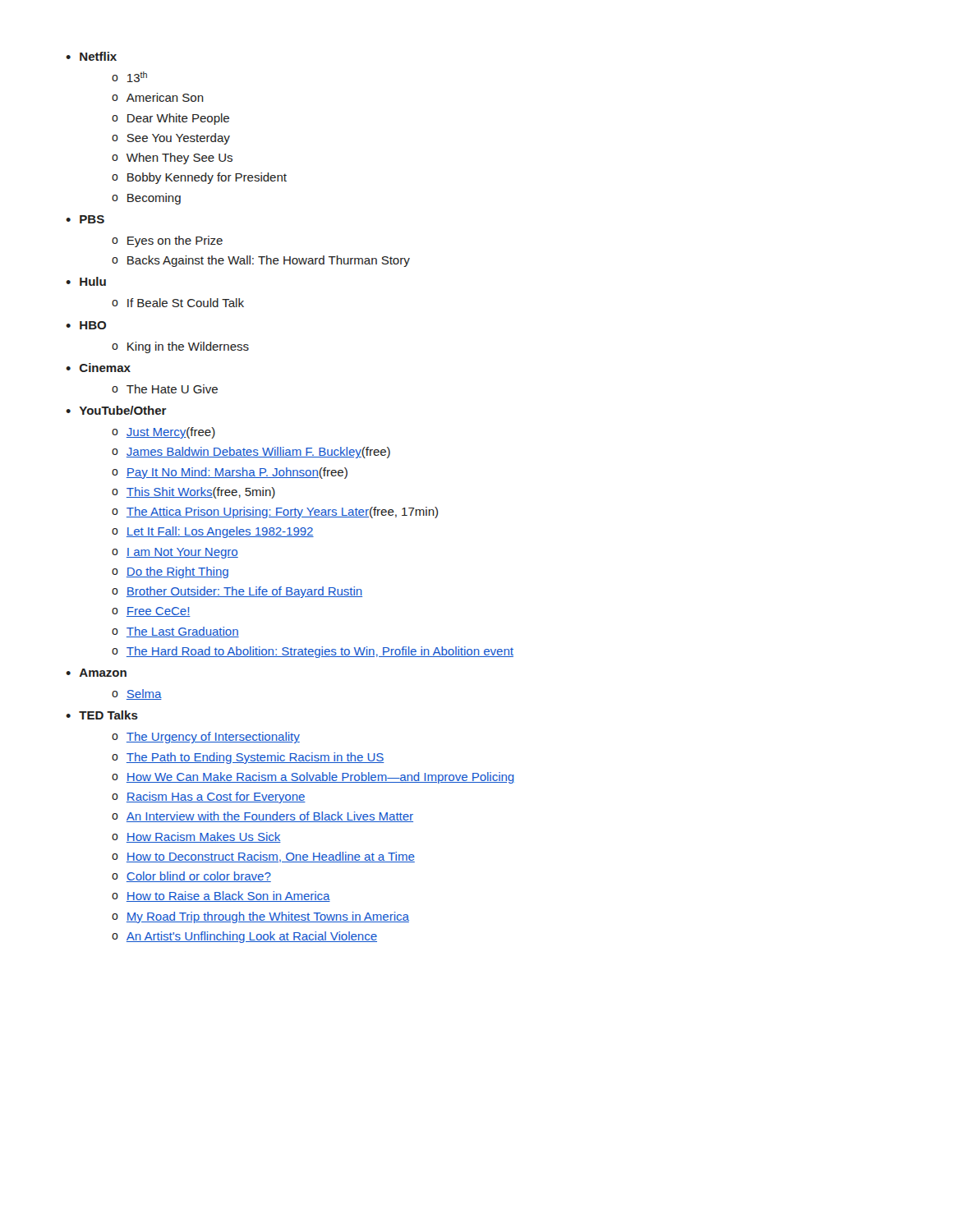953x1232 pixels.
Task: Where does it say "The Hate U Give"?
Action: pyautogui.click(x=172, y=389)
